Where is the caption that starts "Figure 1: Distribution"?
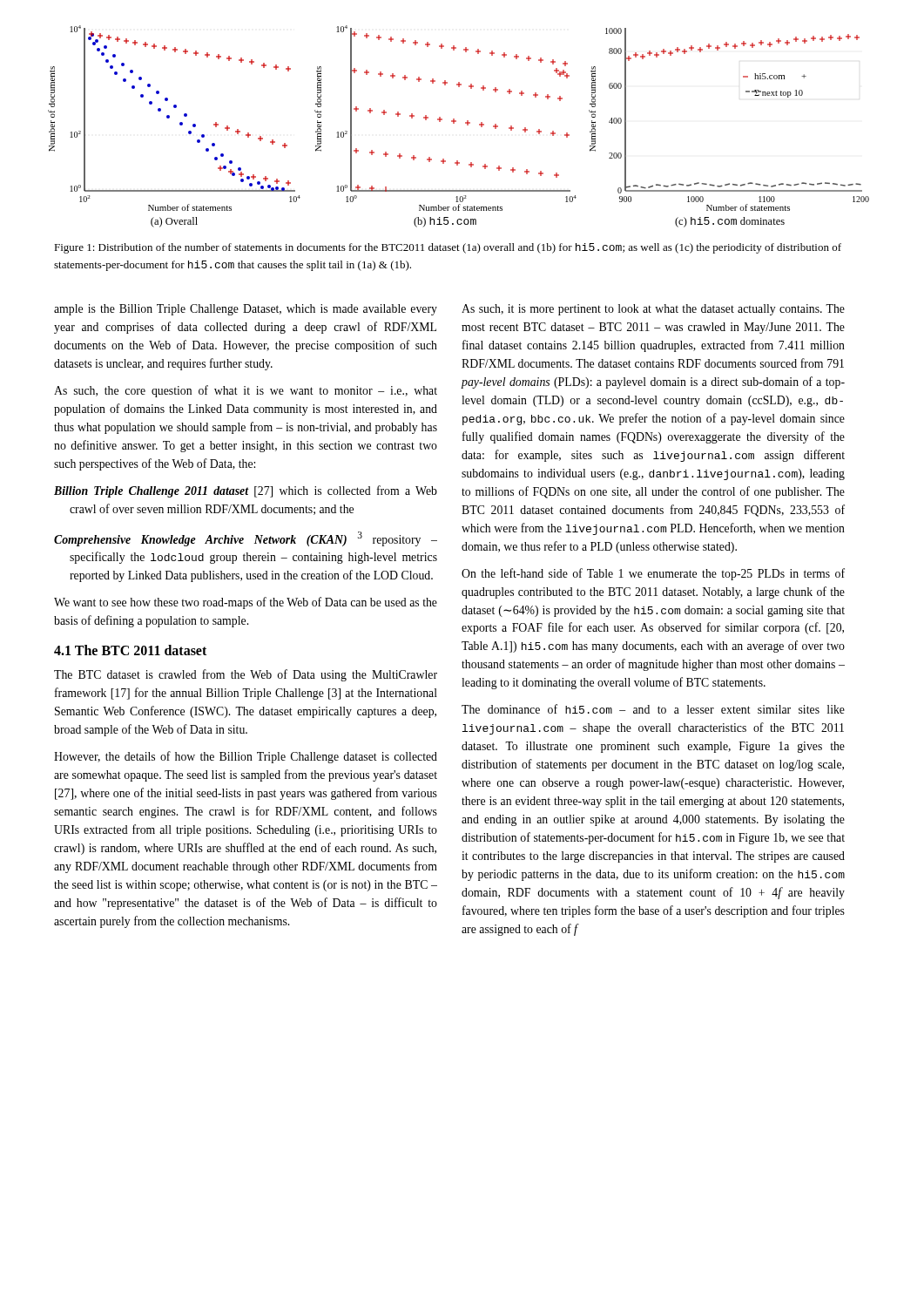This screenshot has height=1307, width=924. tap(448, 256)
